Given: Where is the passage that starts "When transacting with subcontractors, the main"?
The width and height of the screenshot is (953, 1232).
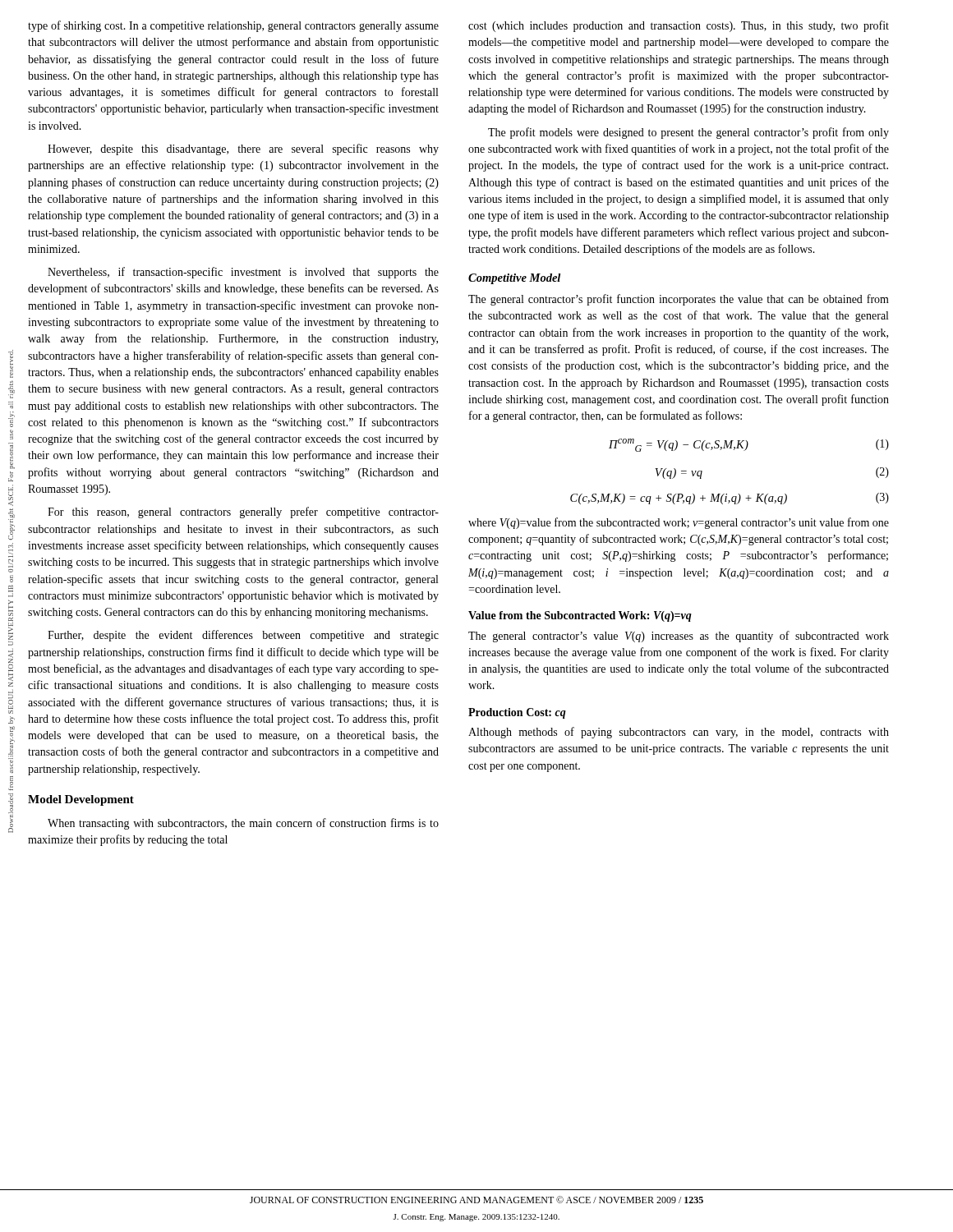Looking at the screenshot, I should pos(233,832).
